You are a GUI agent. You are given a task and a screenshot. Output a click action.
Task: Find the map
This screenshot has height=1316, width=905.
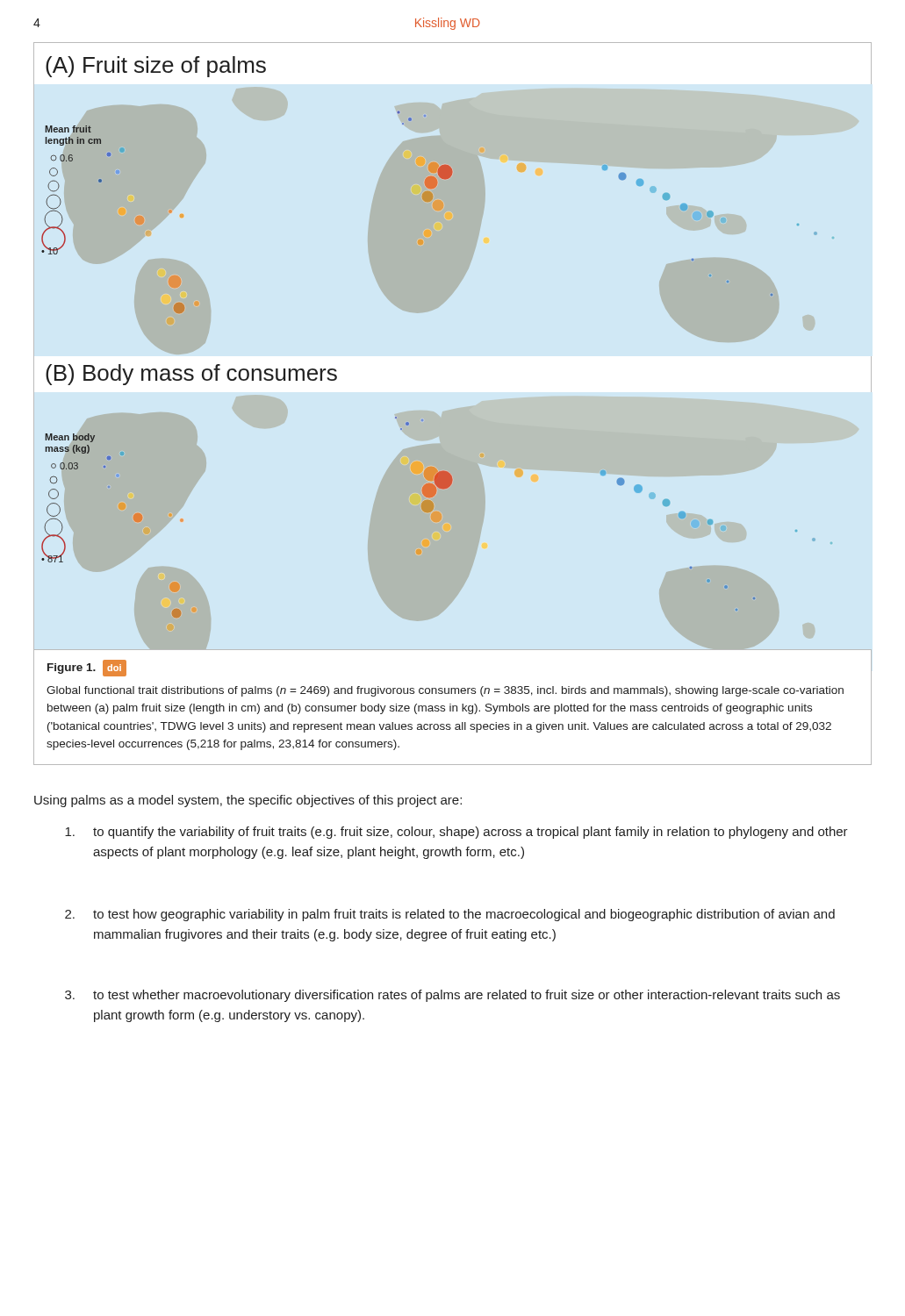tap(452, 360)
